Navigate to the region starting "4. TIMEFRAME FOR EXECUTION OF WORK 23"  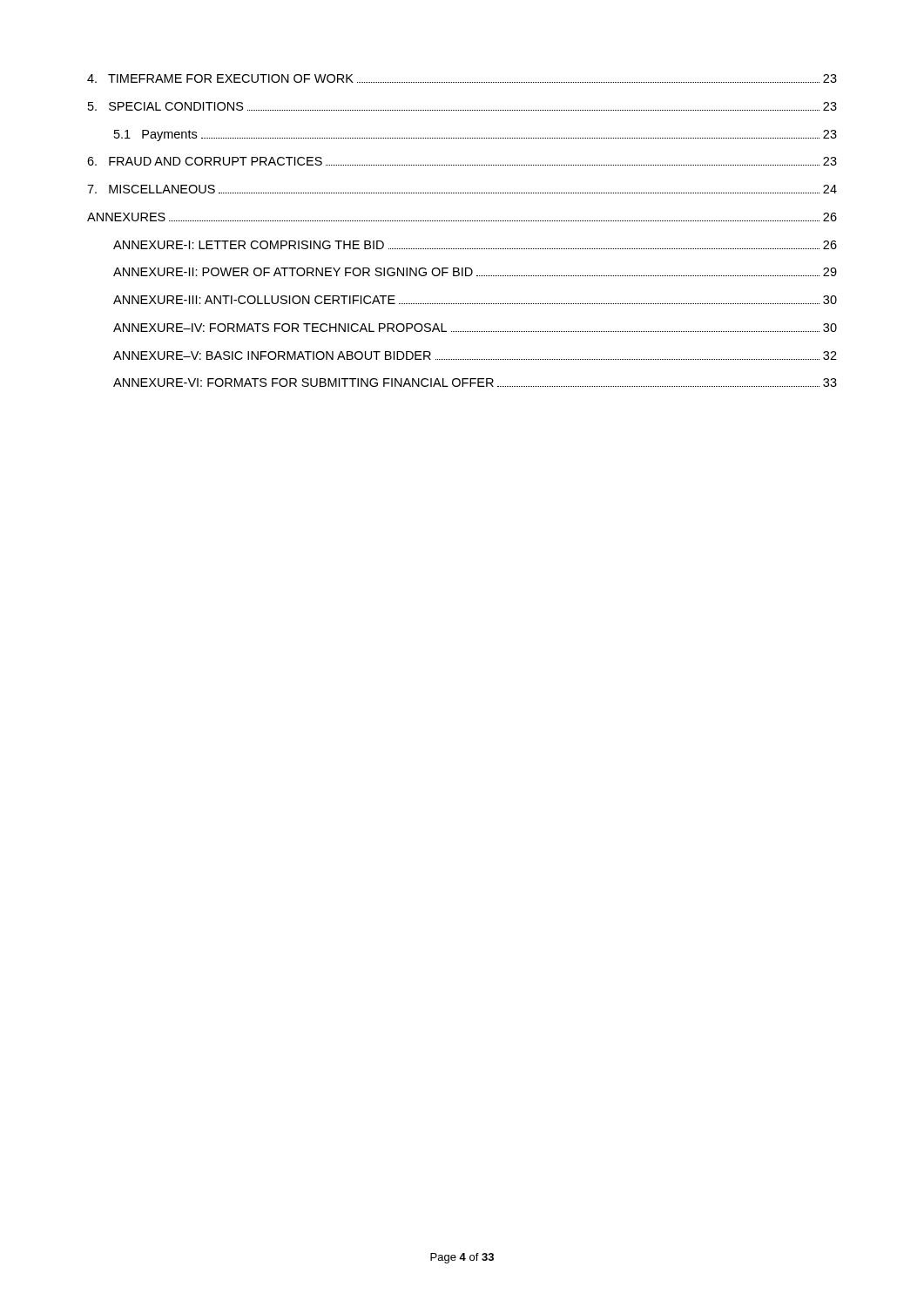pos(462,79)
